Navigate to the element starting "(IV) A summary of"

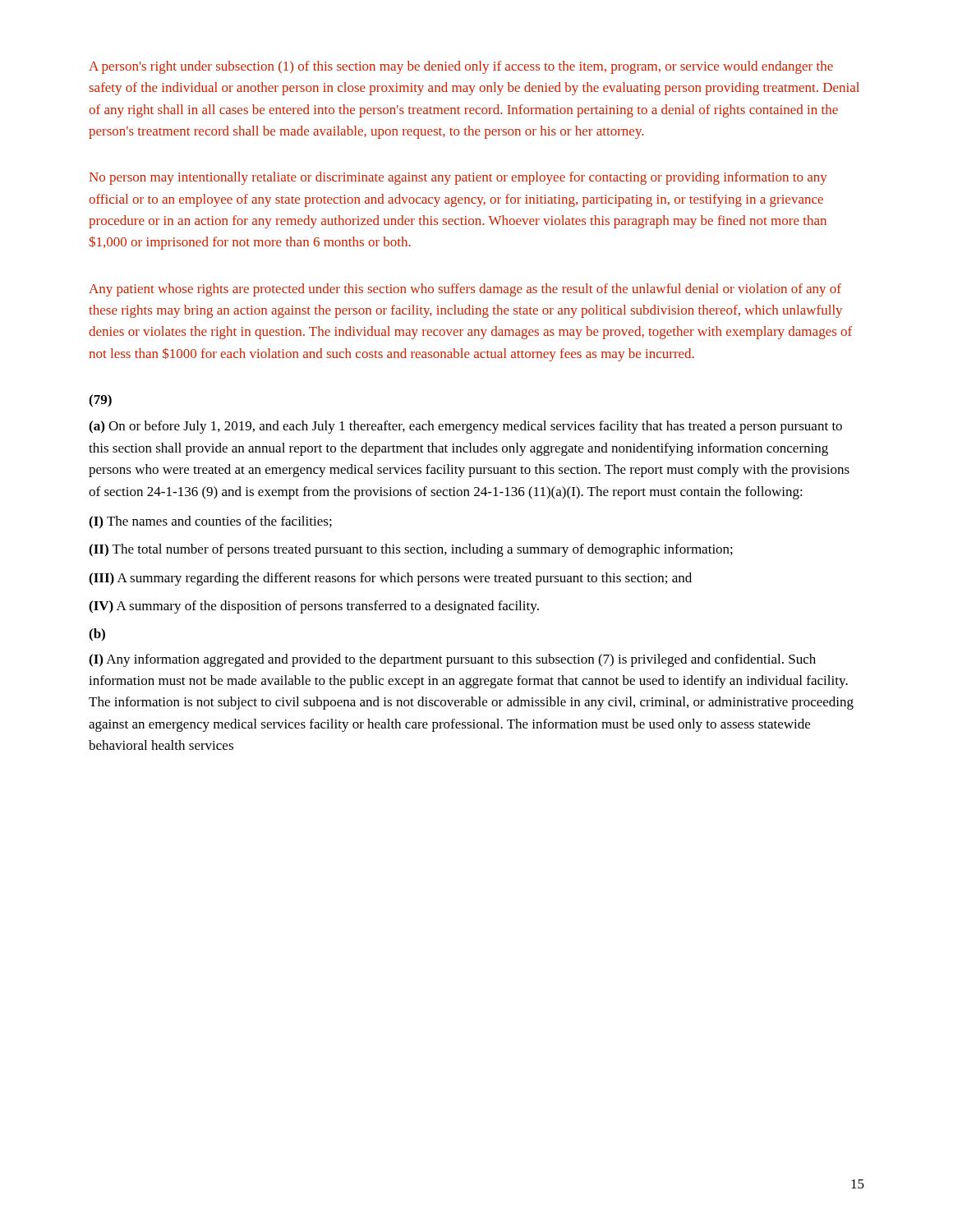pos(314,606)
